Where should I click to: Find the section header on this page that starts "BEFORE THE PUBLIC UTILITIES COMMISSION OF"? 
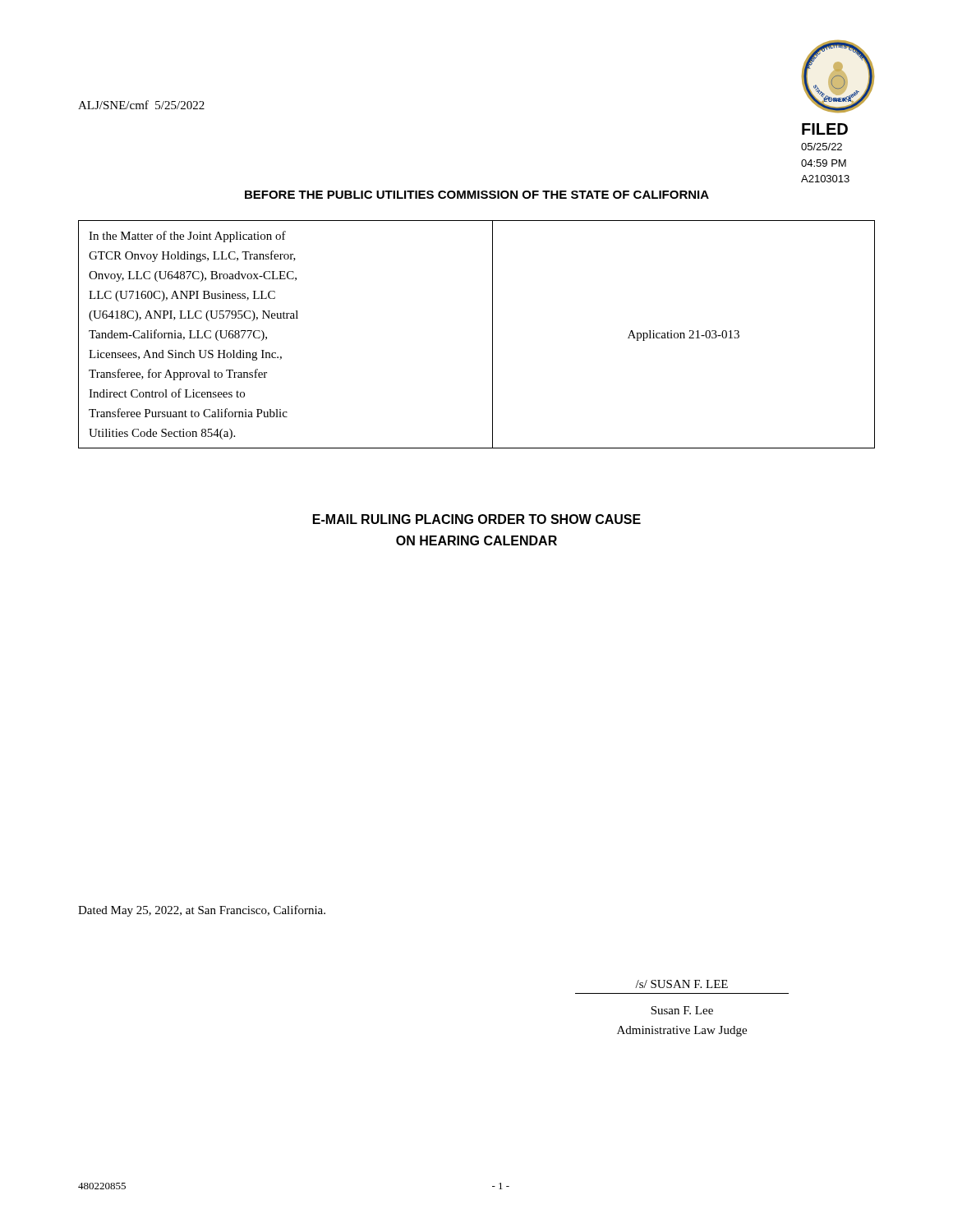(476, 194)
